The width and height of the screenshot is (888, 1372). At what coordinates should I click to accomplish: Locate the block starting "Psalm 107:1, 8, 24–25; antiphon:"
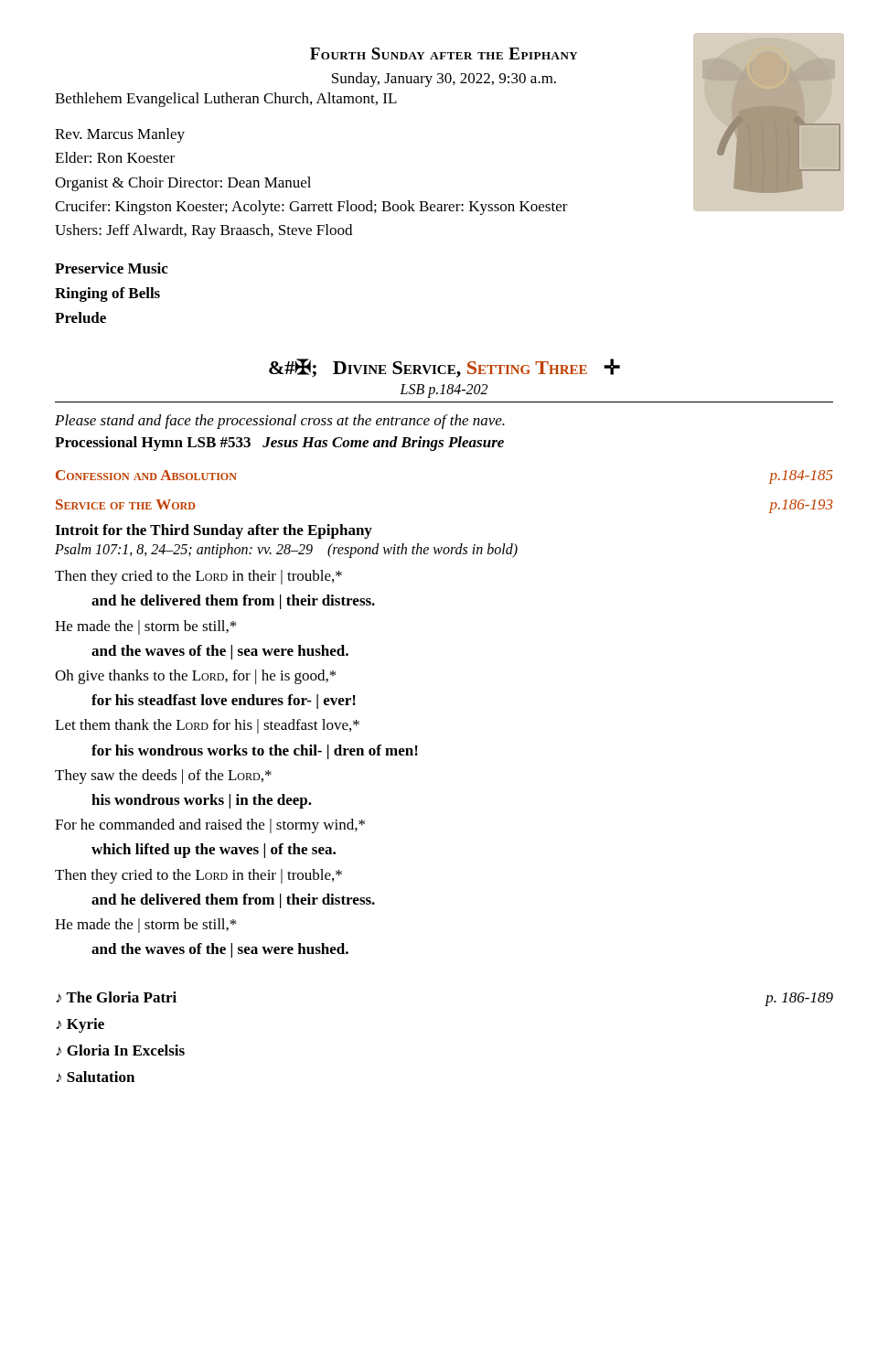tap(286, 550)
